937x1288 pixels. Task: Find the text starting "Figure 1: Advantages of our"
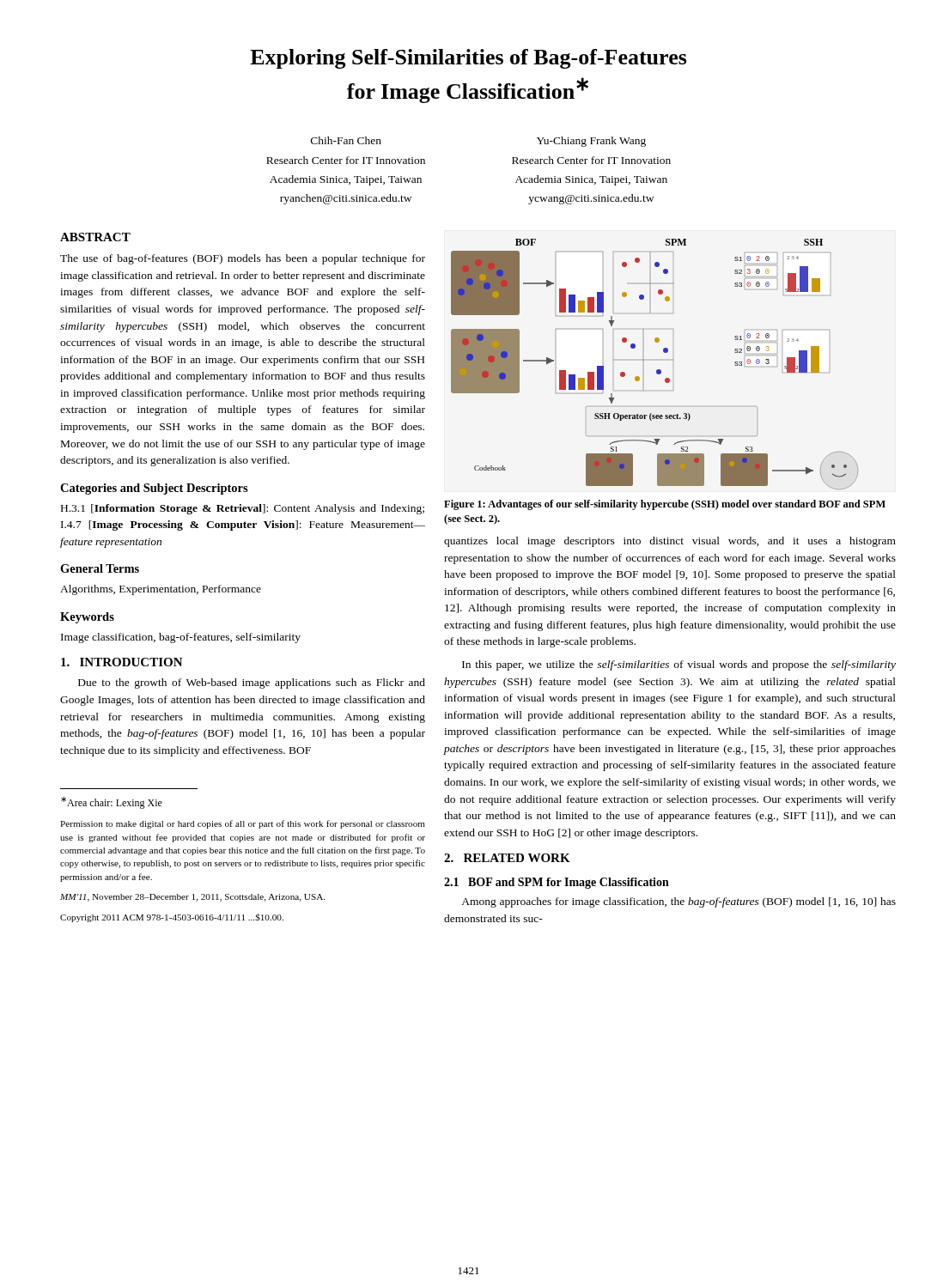click(x=670, y=512)
